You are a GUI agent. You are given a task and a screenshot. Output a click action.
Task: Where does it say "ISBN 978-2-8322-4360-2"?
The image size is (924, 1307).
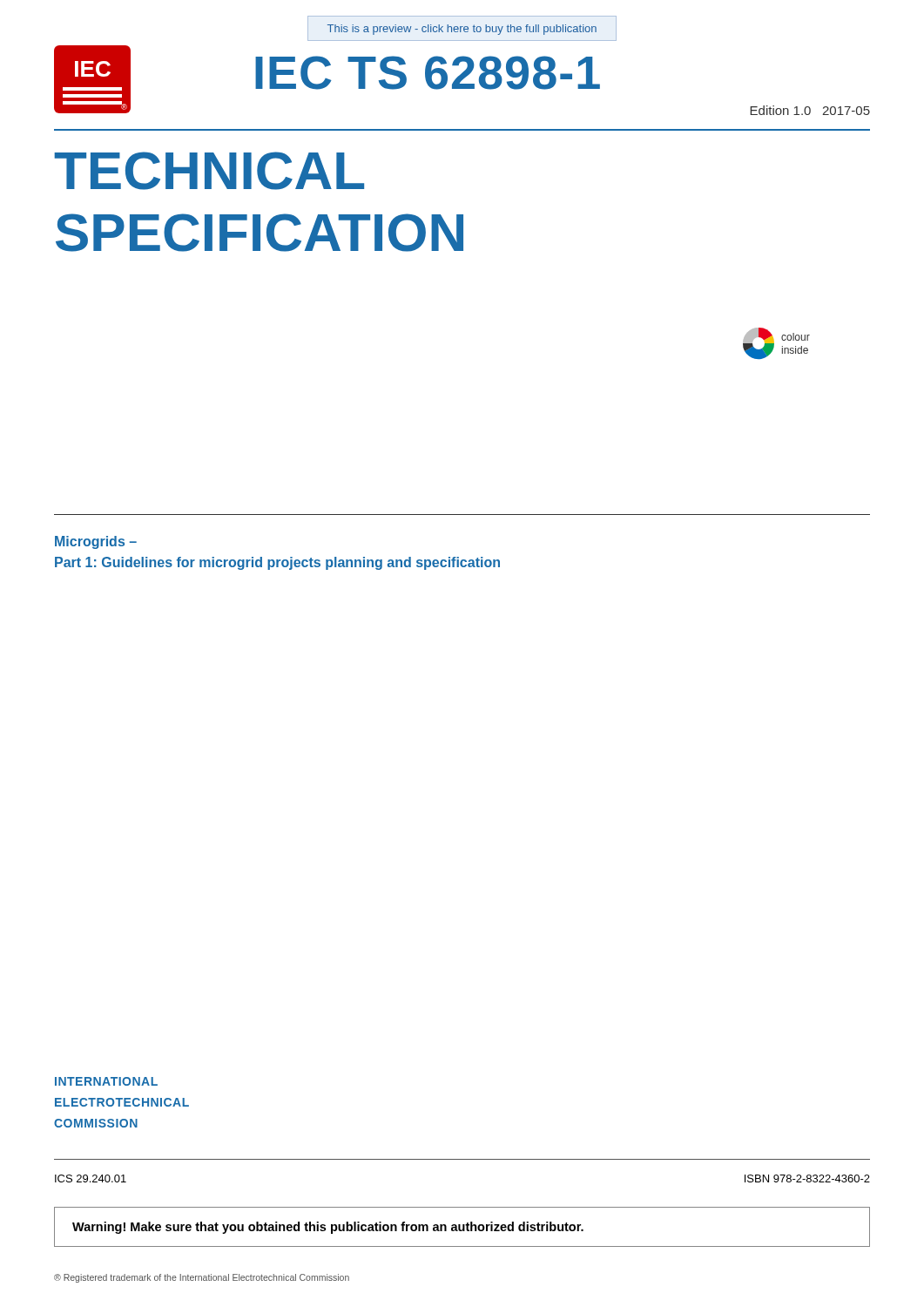pos(807,1179)
